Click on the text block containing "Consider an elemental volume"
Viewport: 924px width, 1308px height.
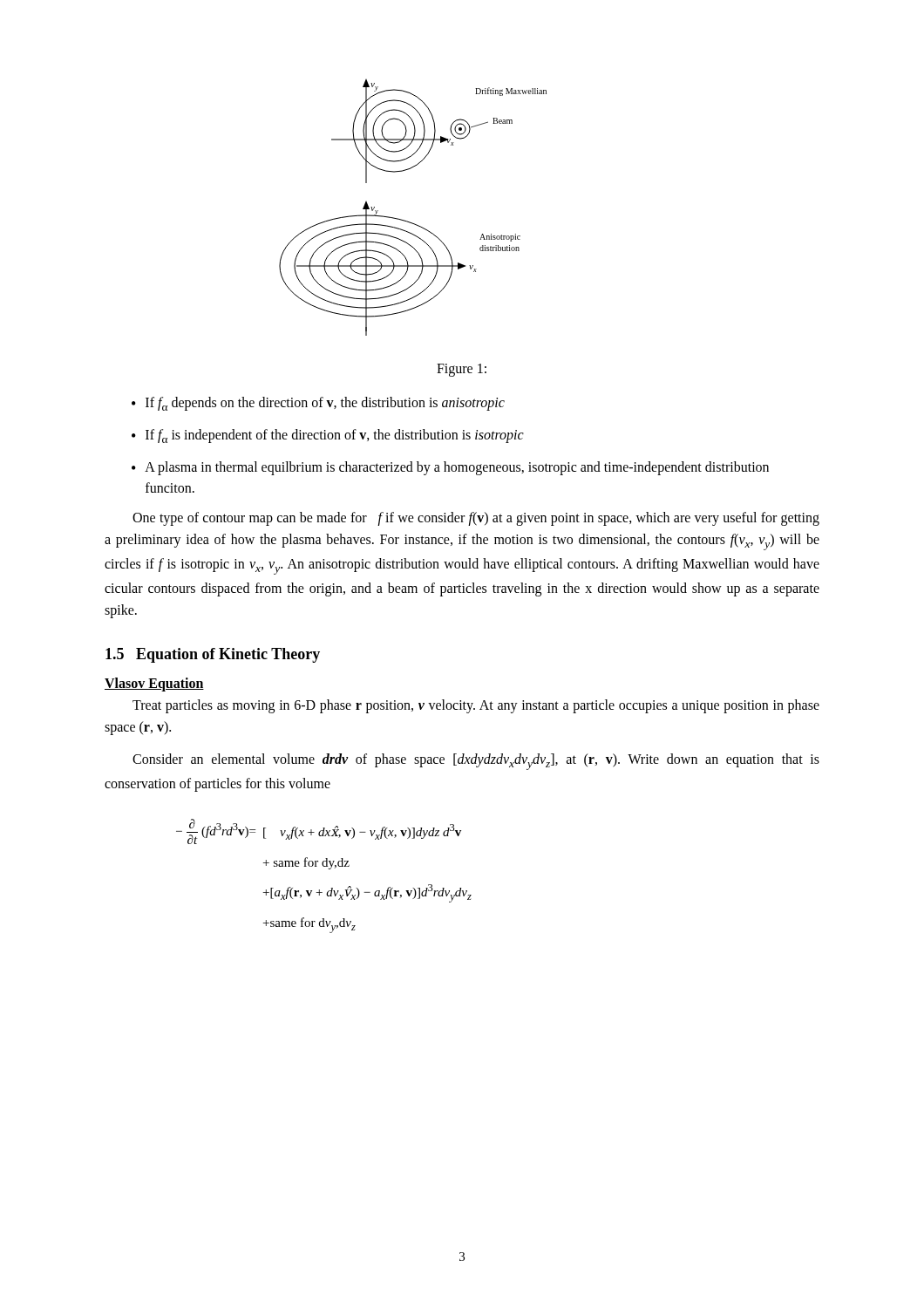[x=462, y=771]
